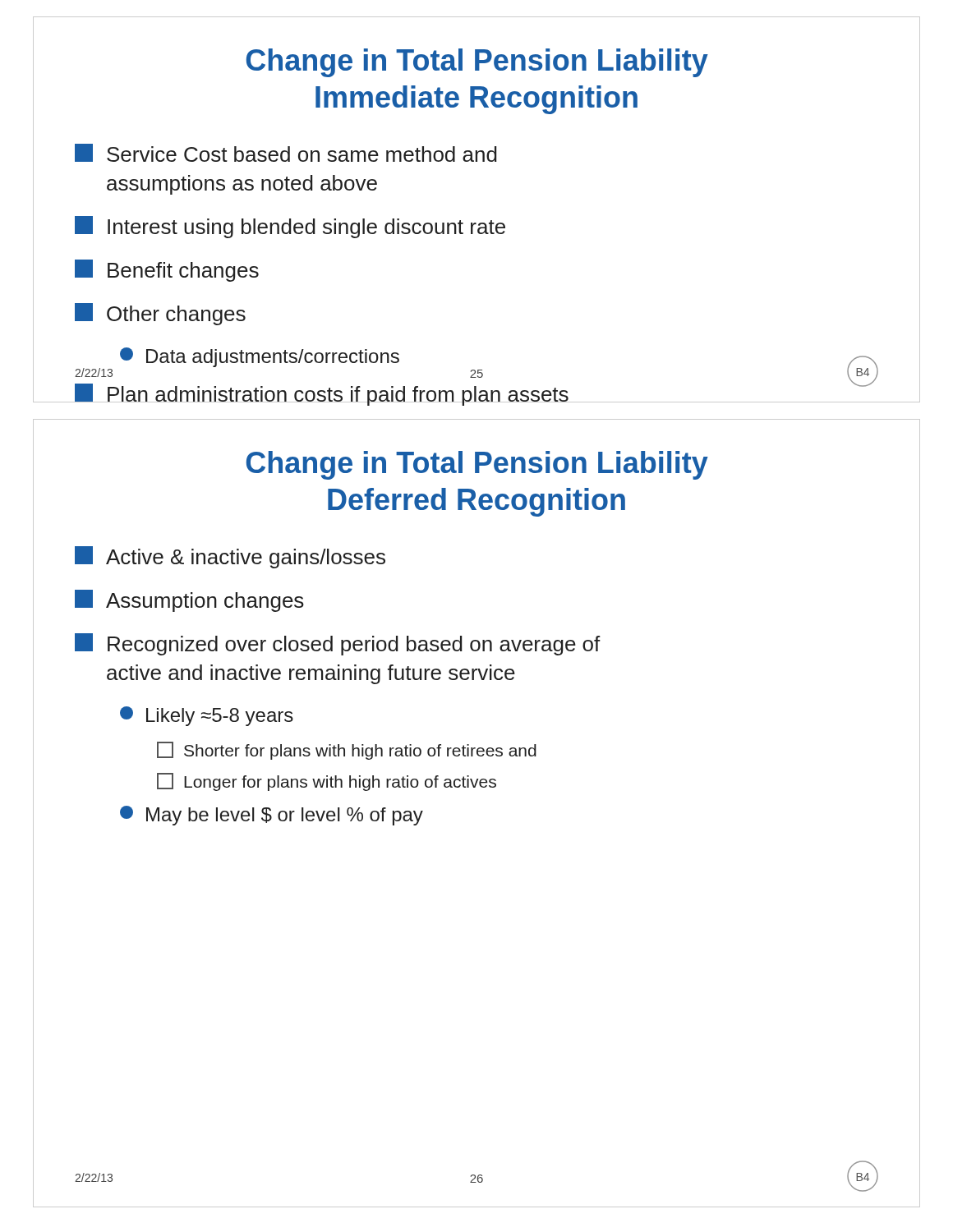Point to the text block starting "Longer for plans with high ratio of"
The height and width of the screenshot is (1232, 953).
point(327,782)
